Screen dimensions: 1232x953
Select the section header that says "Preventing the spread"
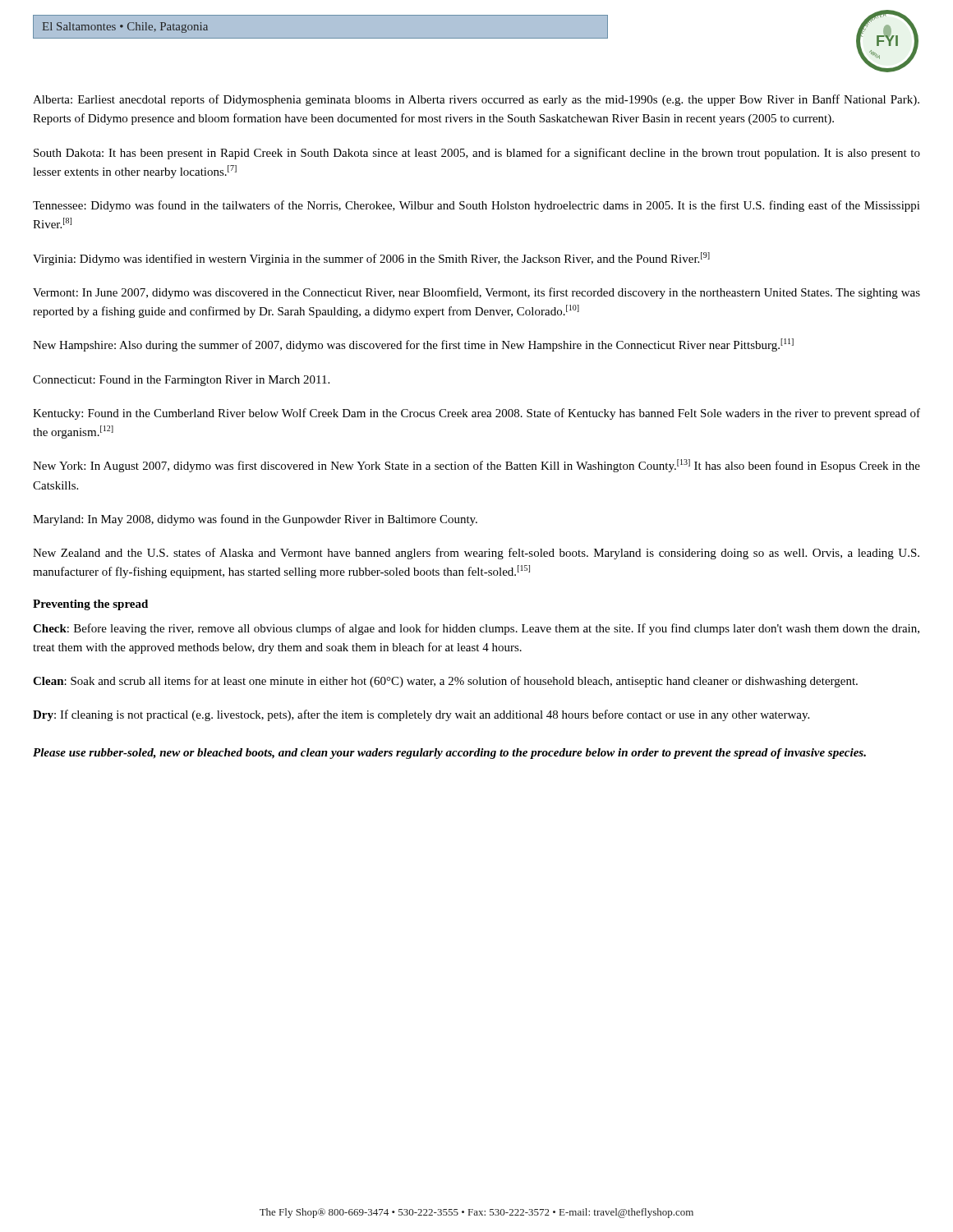[x=90, y=603]
